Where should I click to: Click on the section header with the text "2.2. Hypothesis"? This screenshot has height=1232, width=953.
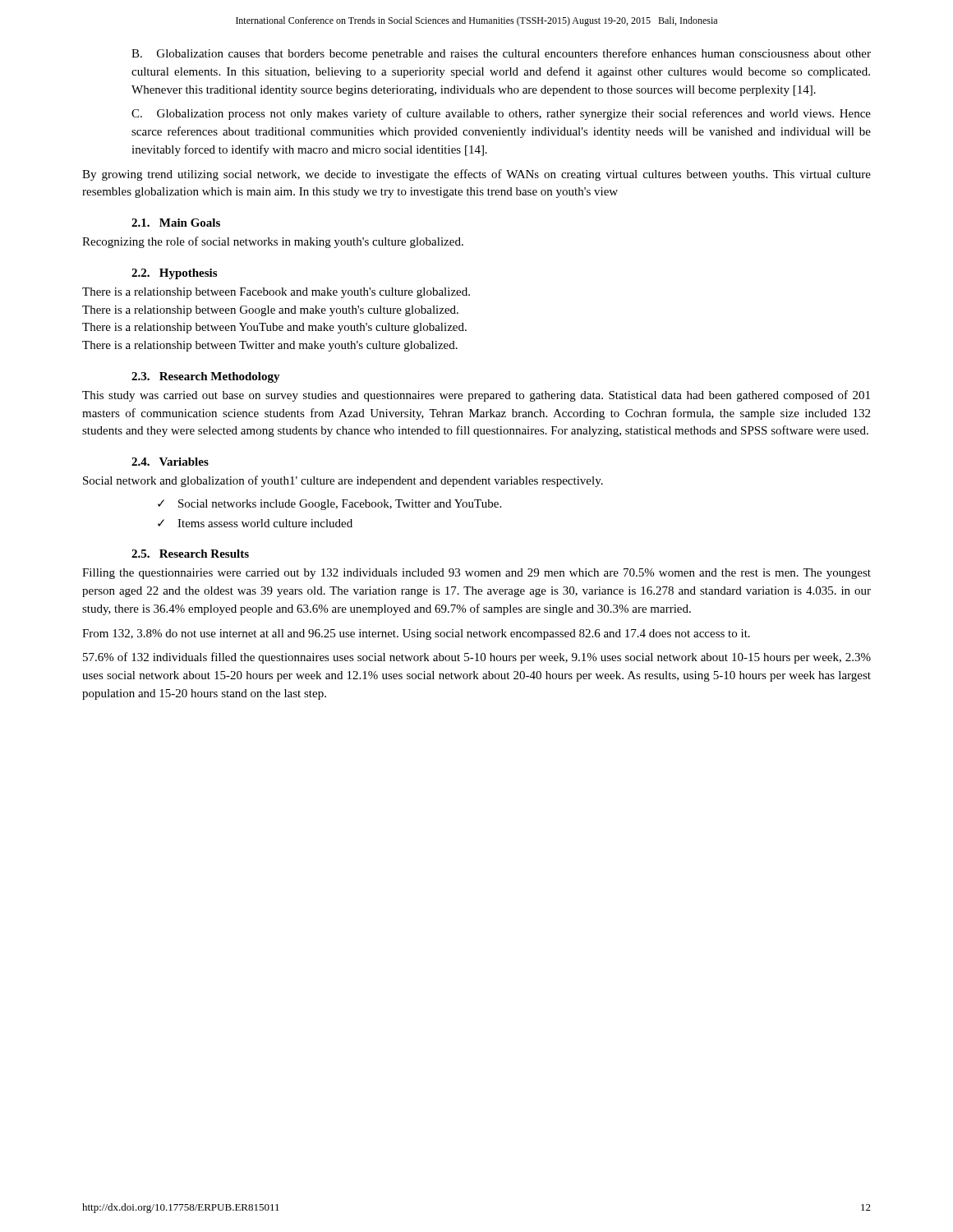tap(174, 272)
